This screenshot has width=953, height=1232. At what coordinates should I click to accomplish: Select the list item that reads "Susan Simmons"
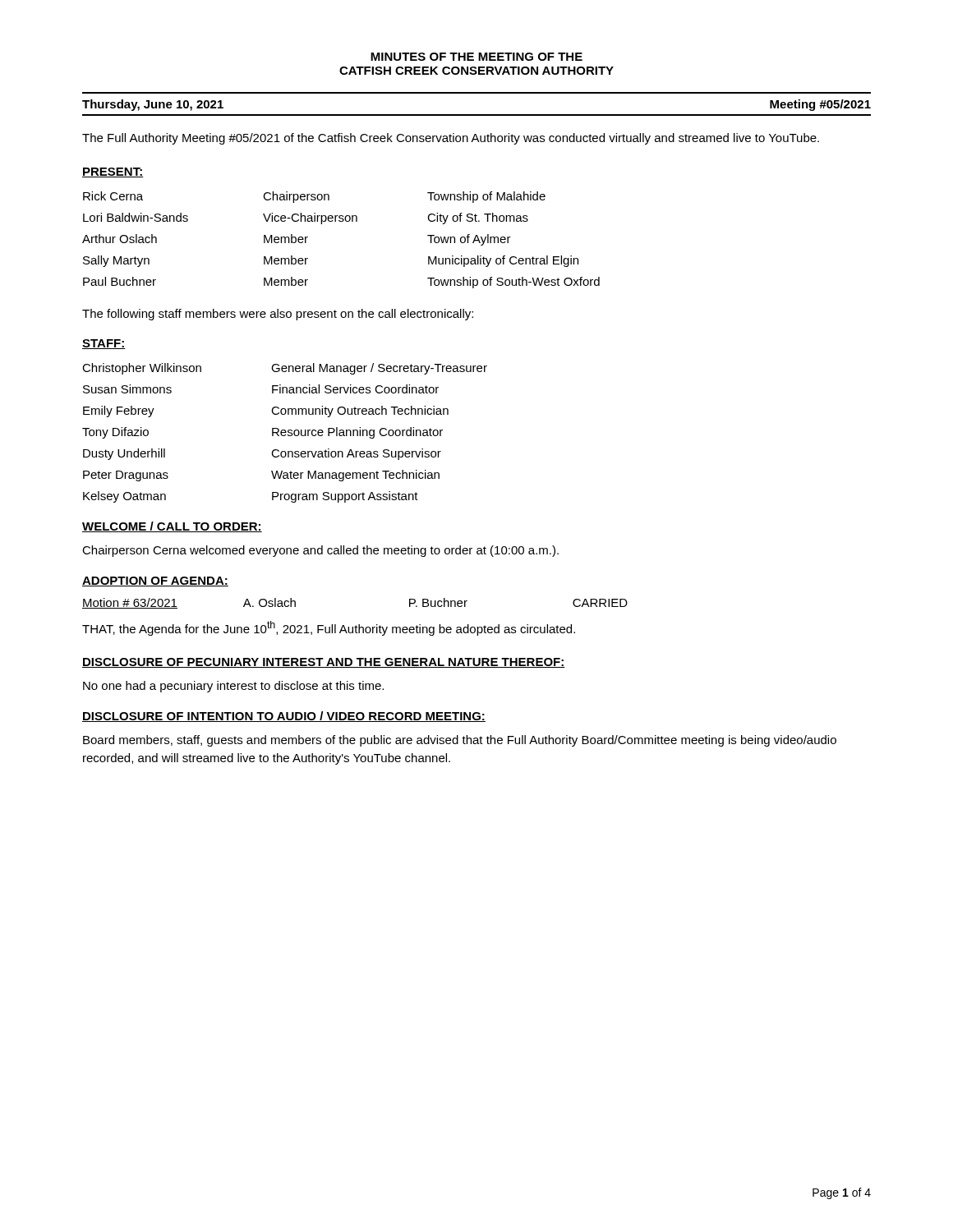pyautogui.click(x=127, y=389)
